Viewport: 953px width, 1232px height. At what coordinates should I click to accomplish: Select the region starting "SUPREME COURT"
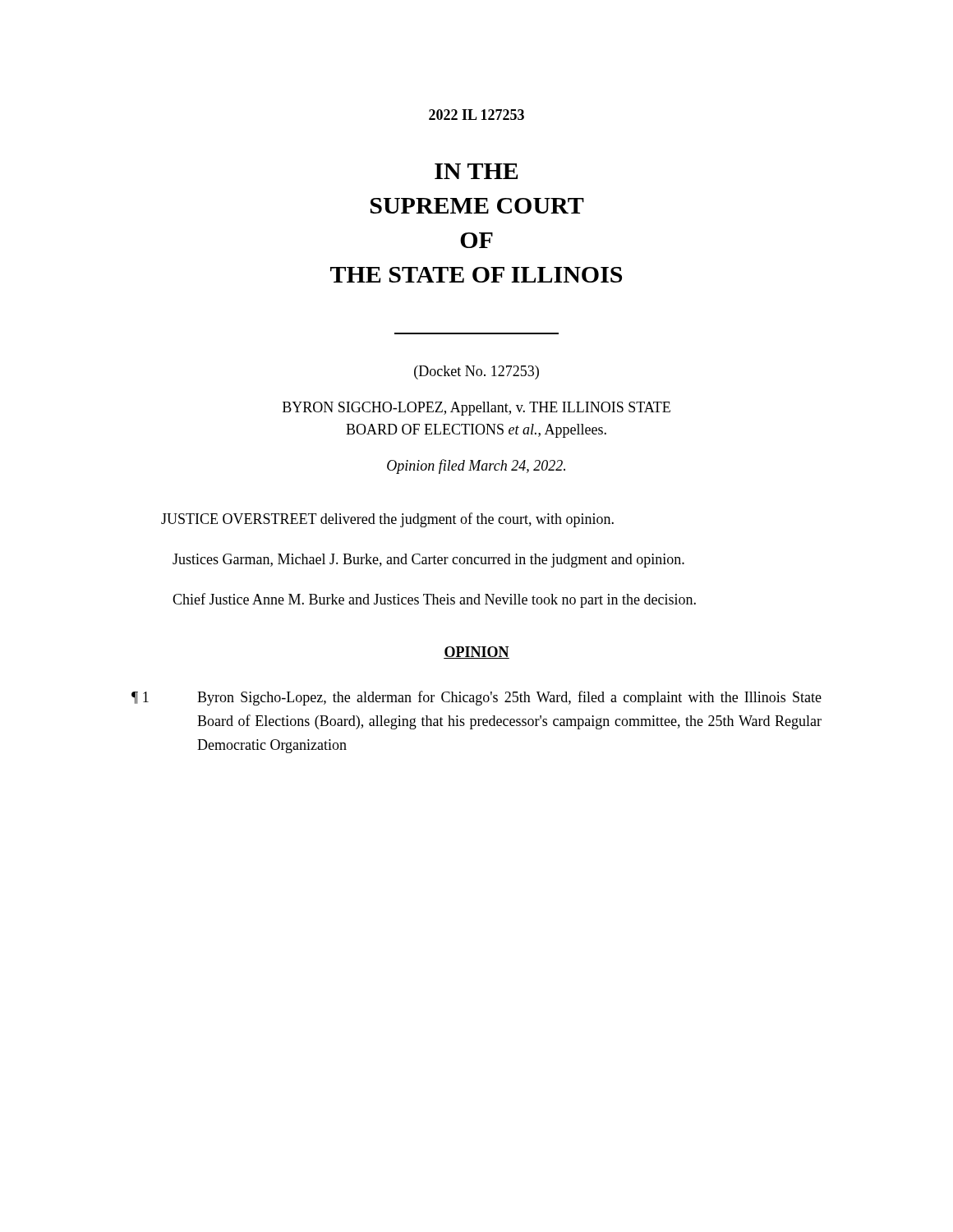476,205
